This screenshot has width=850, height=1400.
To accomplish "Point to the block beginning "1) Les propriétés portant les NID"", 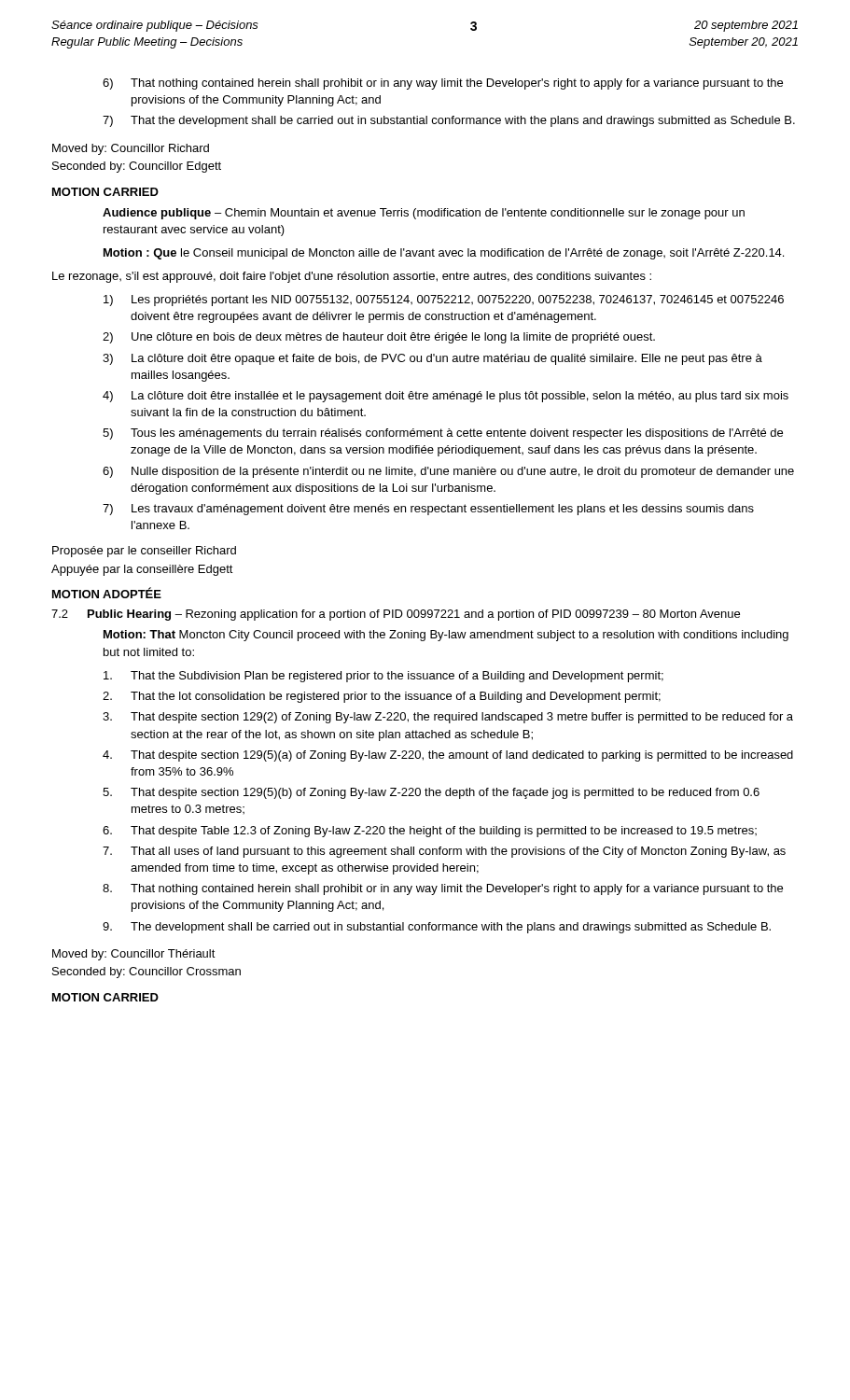I will pyautogui.click(x=451, y=308).
